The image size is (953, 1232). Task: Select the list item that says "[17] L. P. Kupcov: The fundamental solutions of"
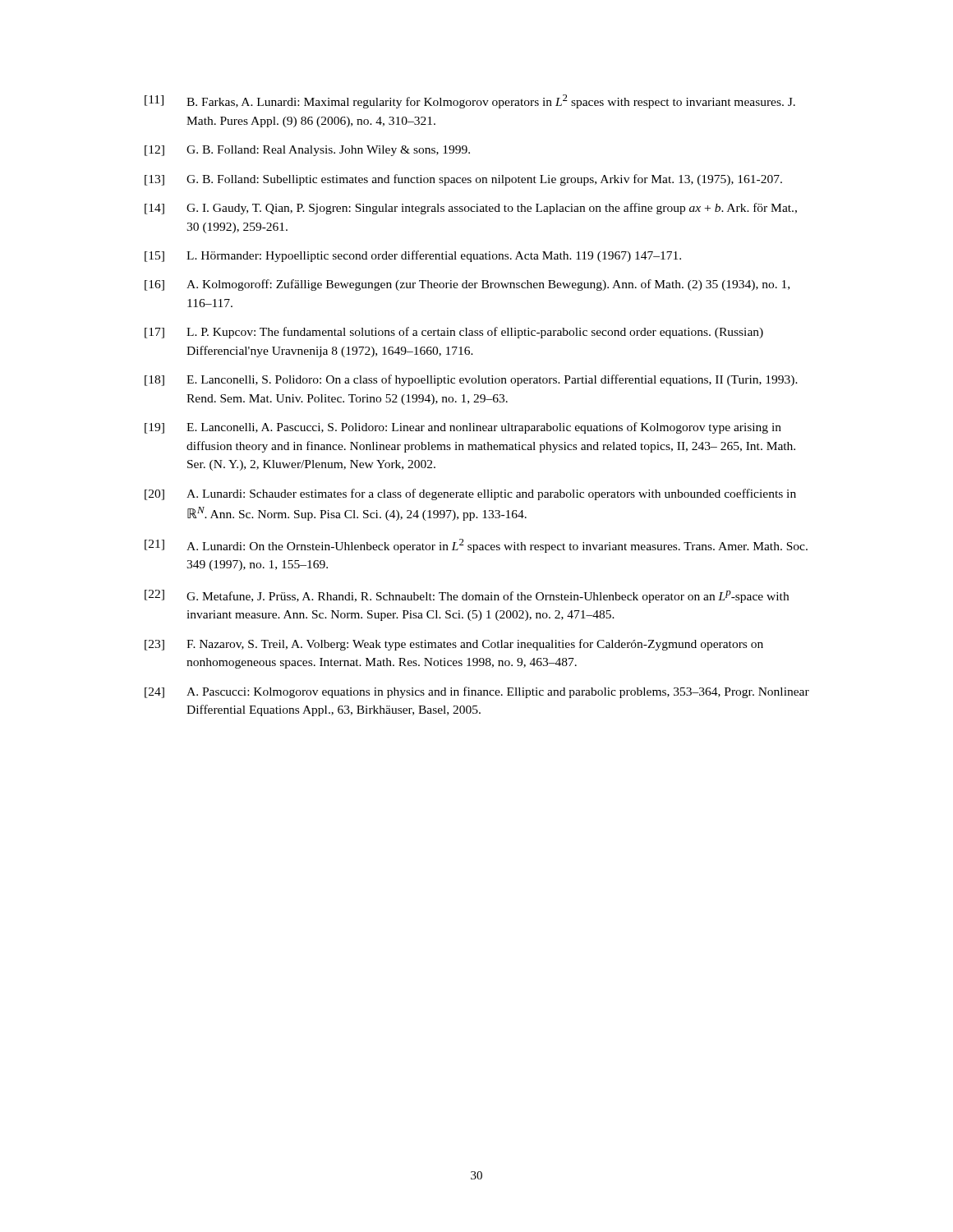tap(476, 342)
